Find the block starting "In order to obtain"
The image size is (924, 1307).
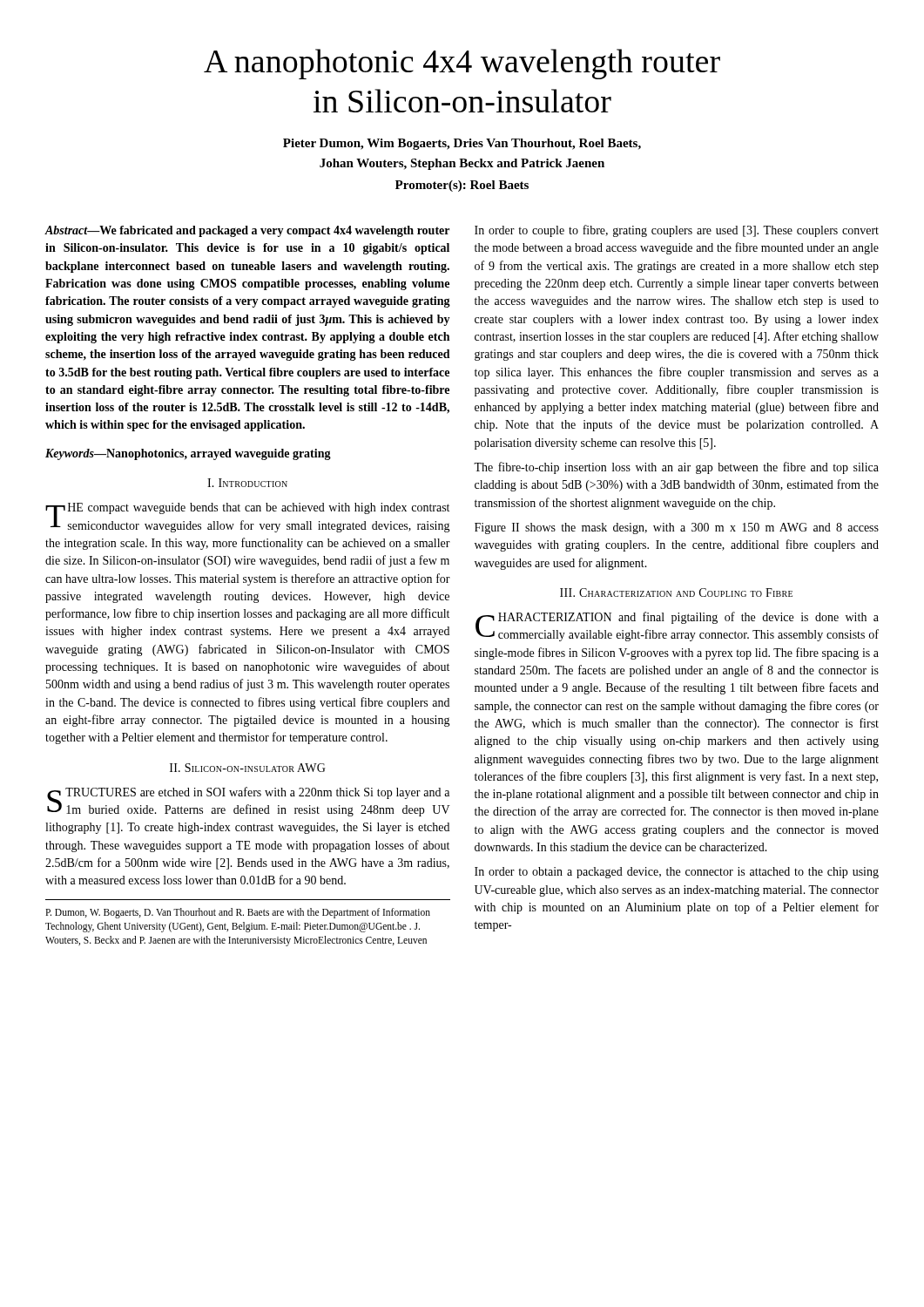coord(676,899)
